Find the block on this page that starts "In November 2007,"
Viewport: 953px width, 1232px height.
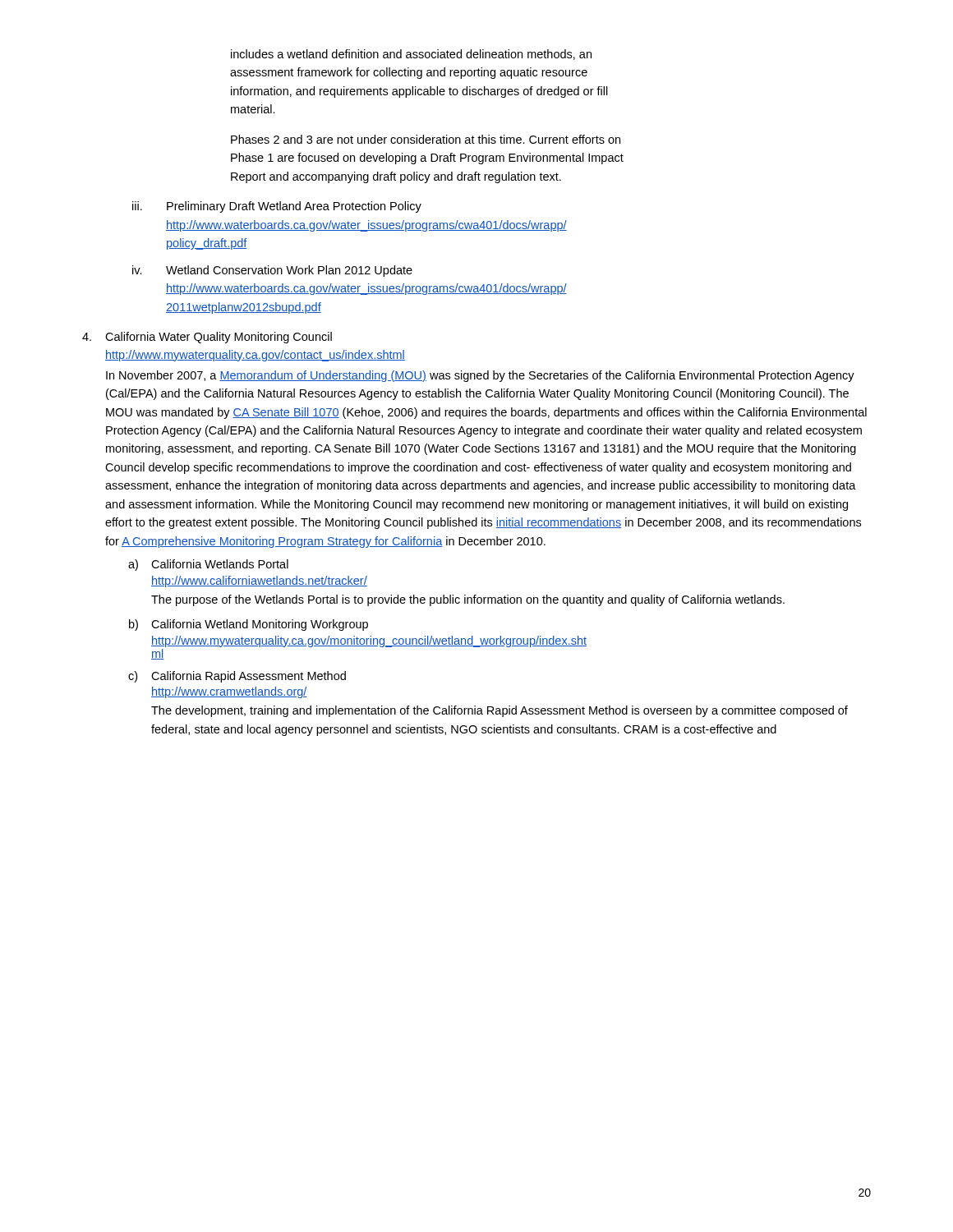486,458
